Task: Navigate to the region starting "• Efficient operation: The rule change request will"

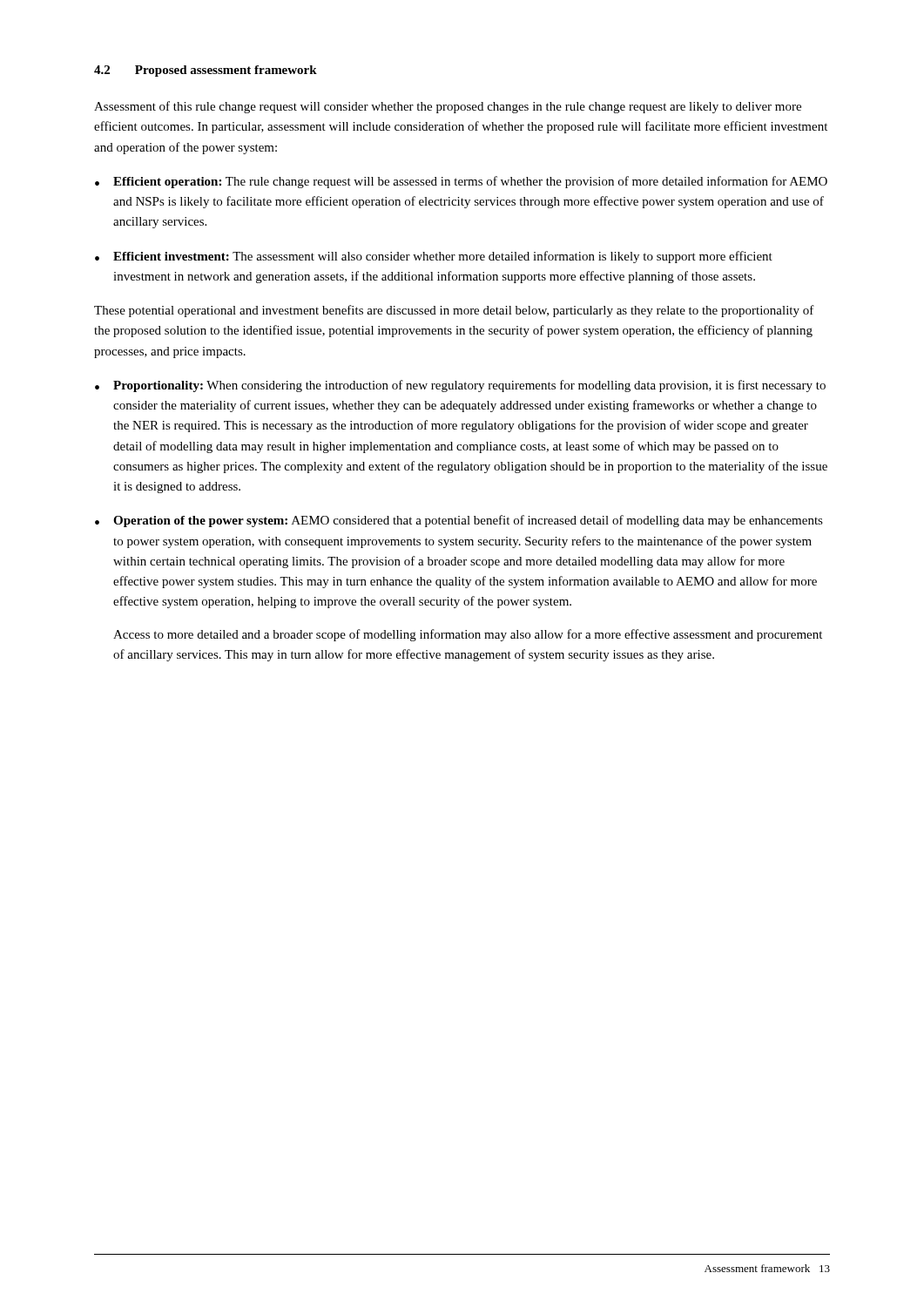Action: (x=462, y=202)
